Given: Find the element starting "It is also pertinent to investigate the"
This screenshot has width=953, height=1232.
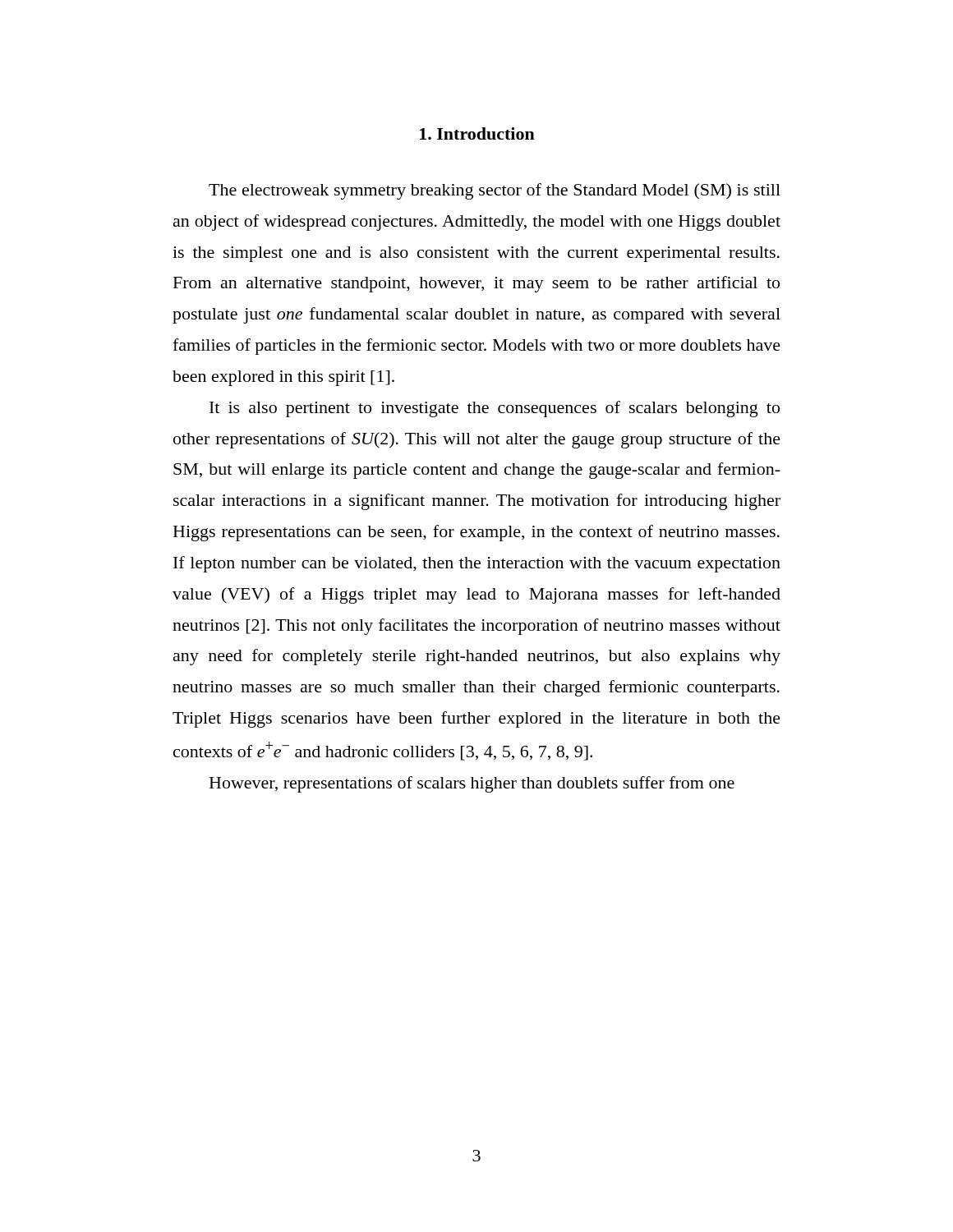Looking at the screenshot, I should 476,579.
